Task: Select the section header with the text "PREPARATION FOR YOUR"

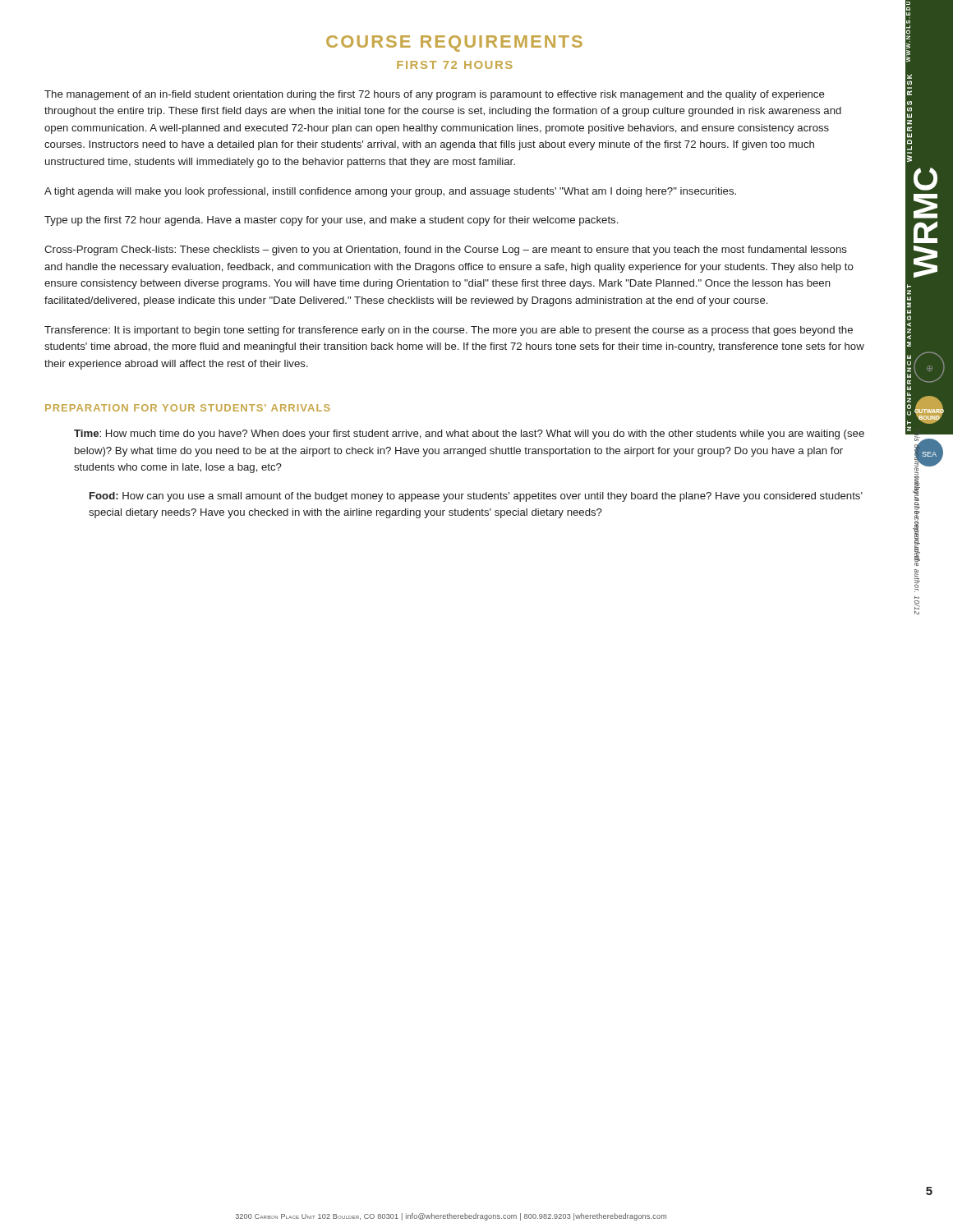Action: pyautogui.click(x=188, y=408)
